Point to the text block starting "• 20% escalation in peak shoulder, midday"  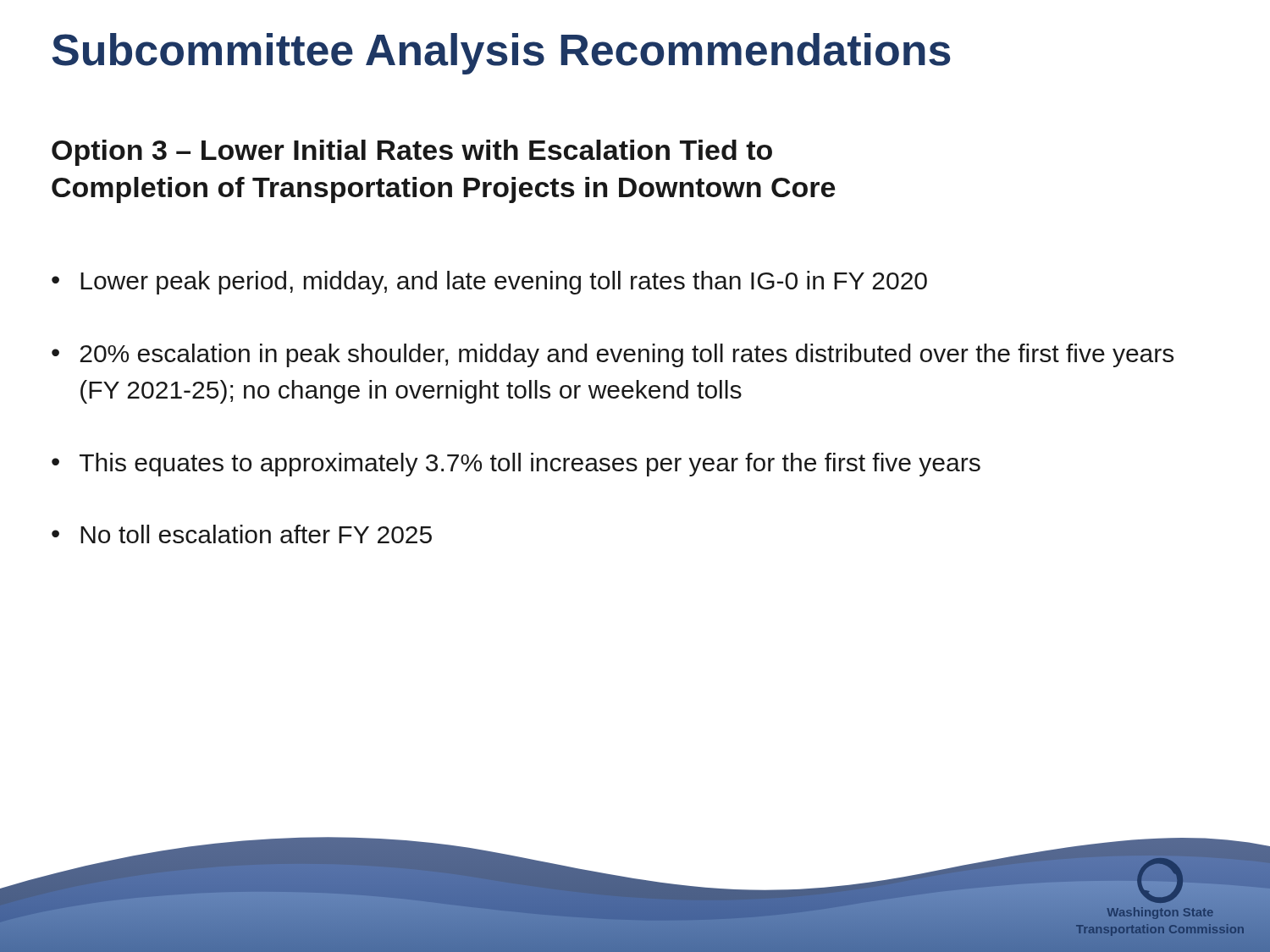tap(618, 372)
